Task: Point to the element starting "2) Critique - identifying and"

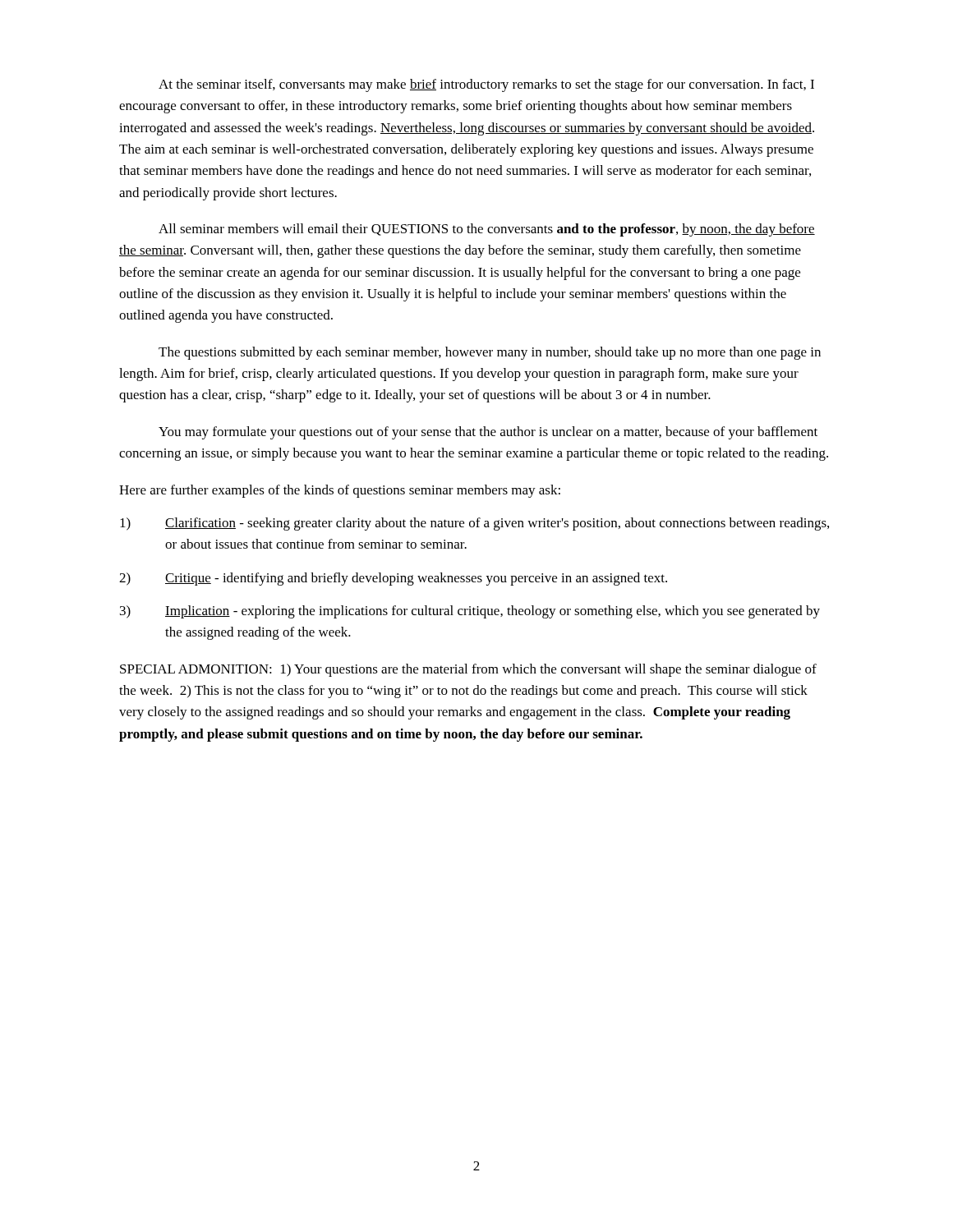Action: click(x=476, y=578)
